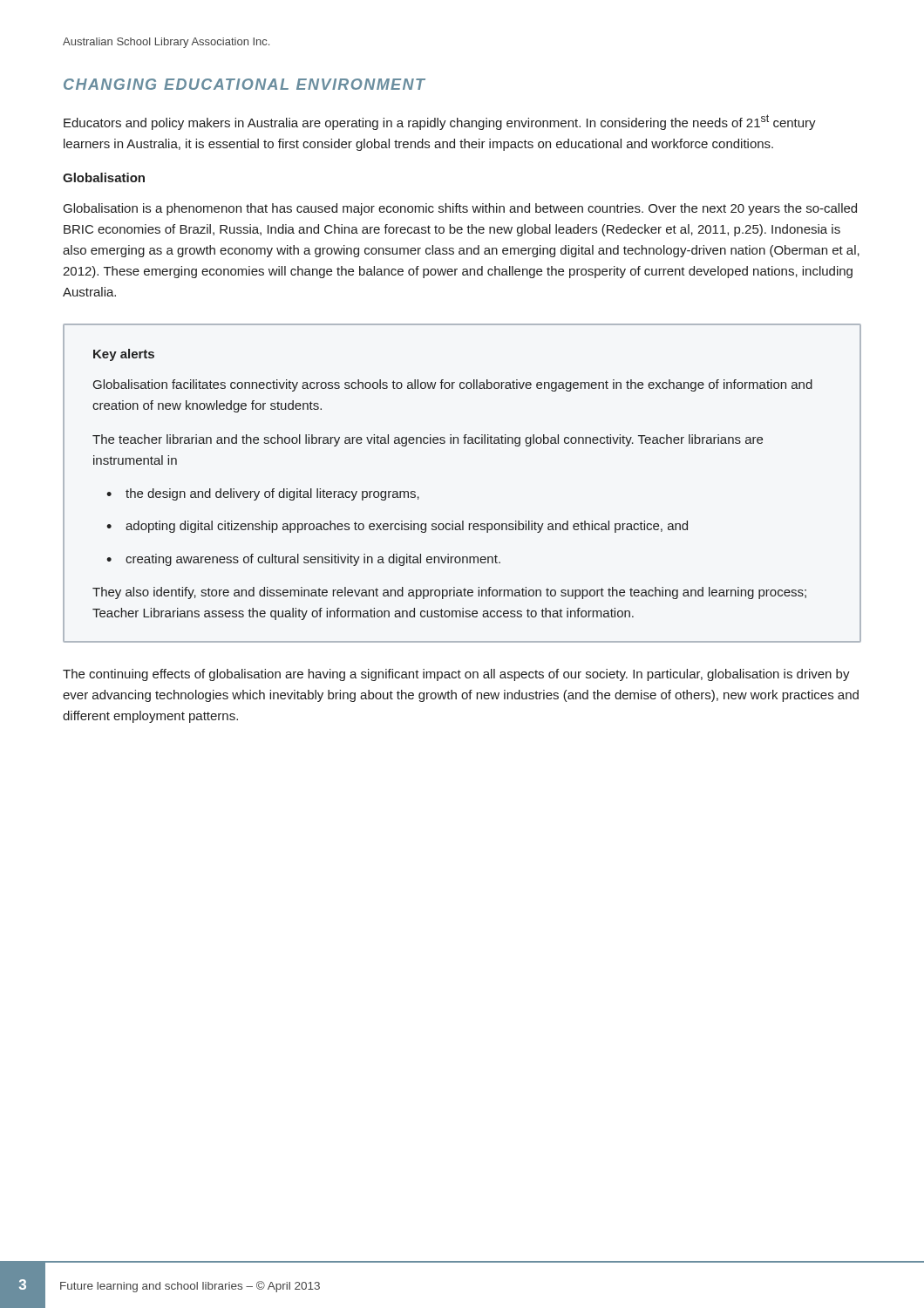Find the list item containing "adopting digital citizenship approaches to exercising social"
This screenshot has height=1308, width=924.
click(407, 526)
